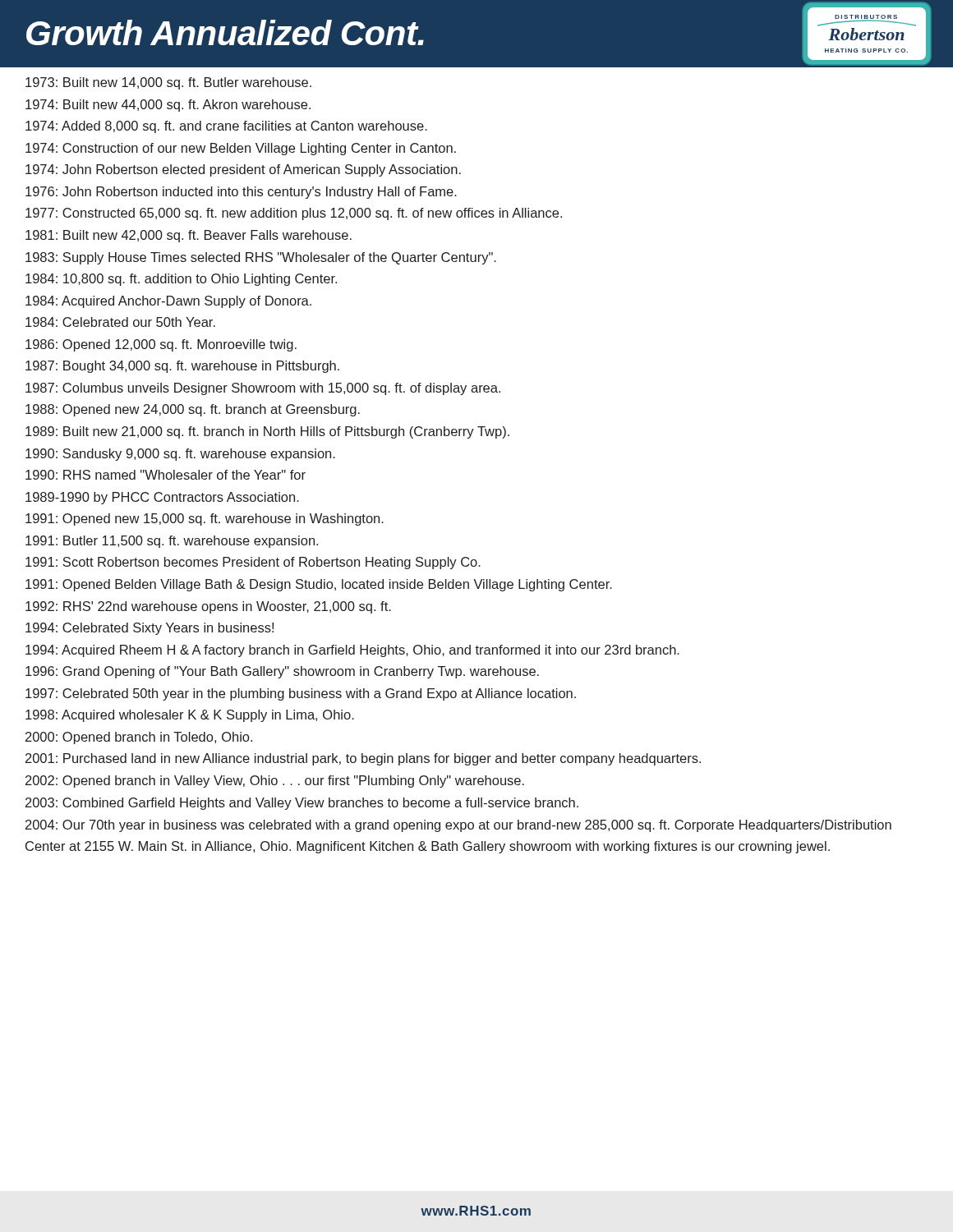Locate the list item containing "1987: Columbus unveils Designer"
Screen dimensions: 1232x953
tap(263, 388)
